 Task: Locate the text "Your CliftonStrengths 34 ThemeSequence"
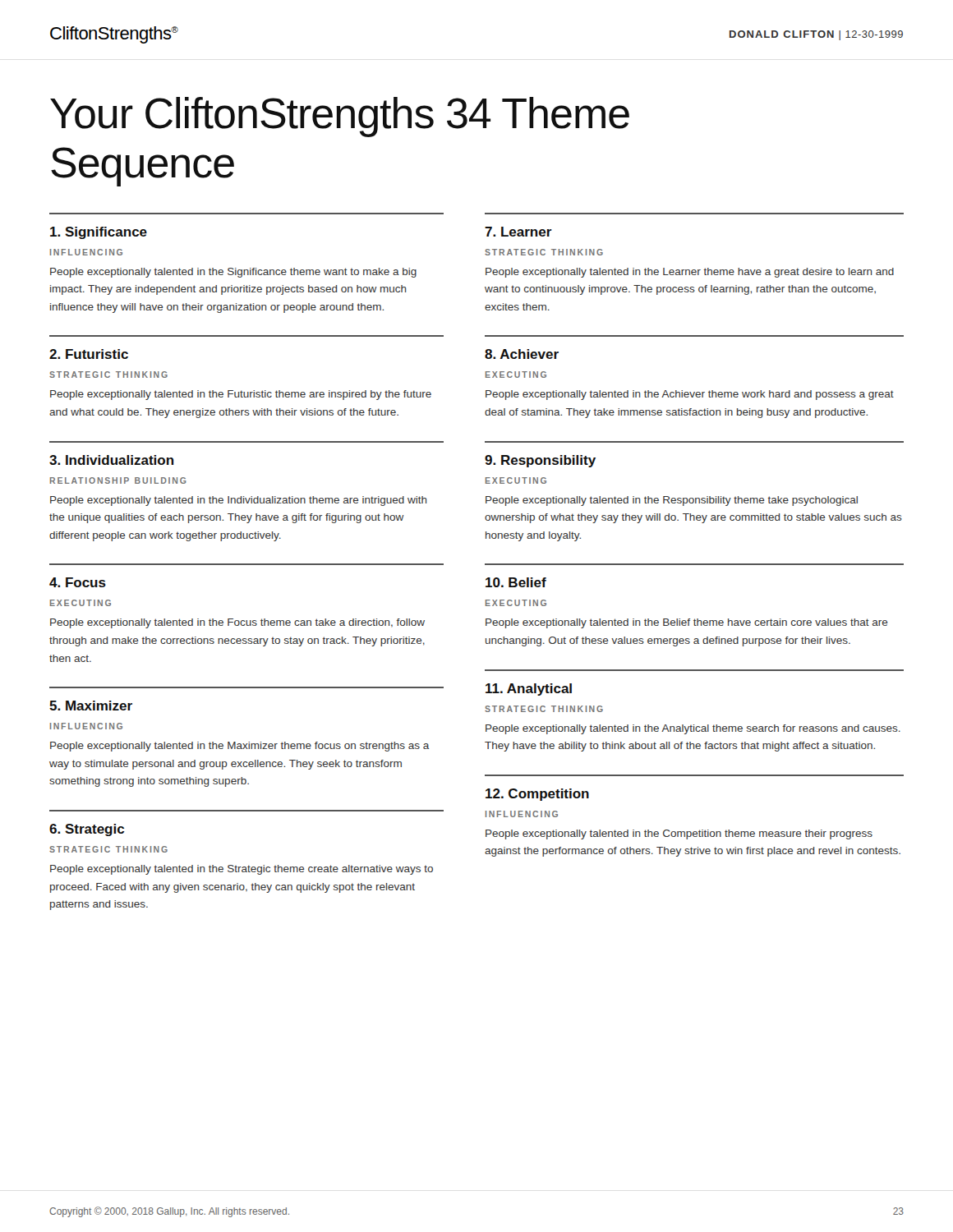pos(476,139)
